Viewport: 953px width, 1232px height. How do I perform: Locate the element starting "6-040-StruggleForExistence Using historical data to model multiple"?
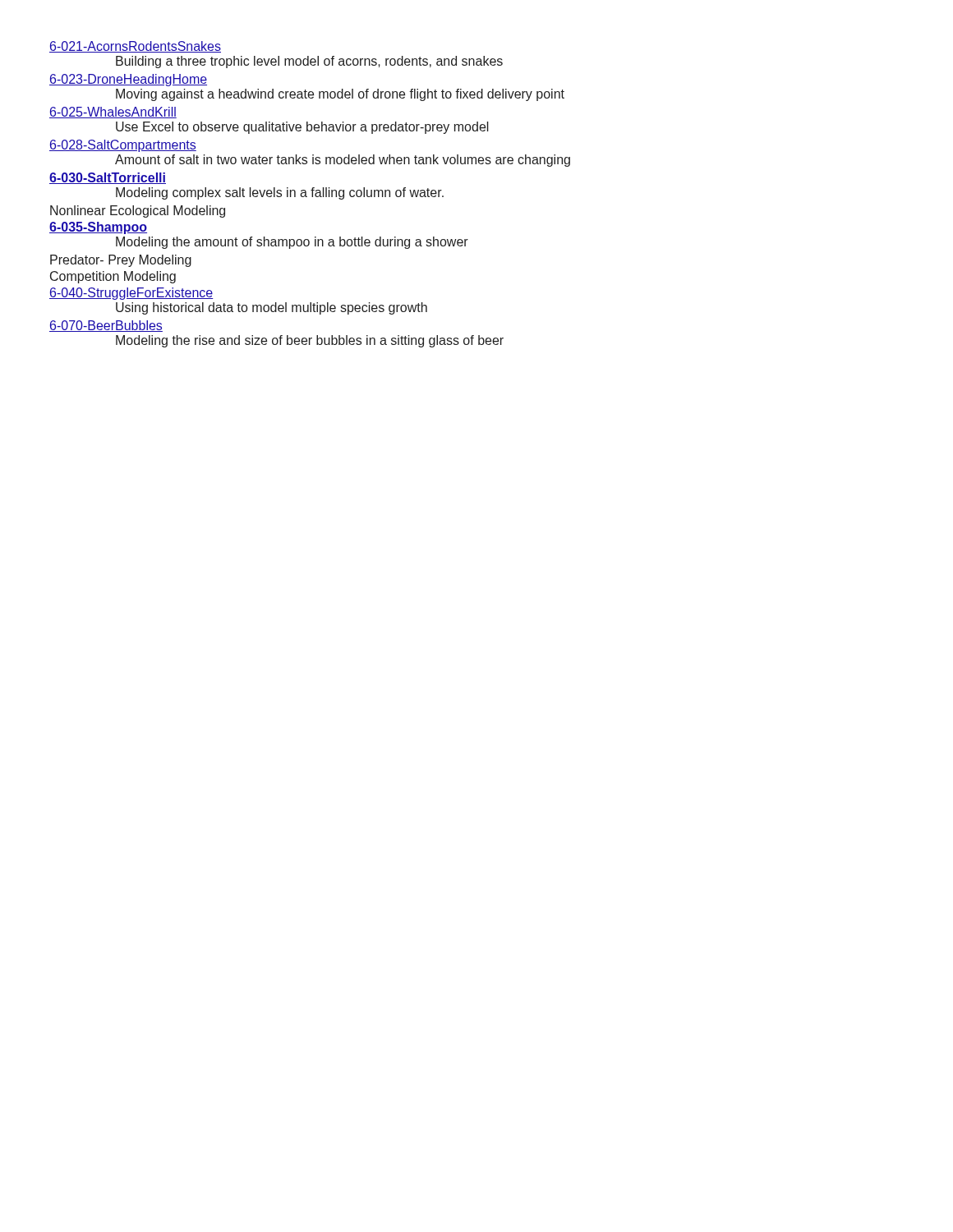(x=131, y=294)
